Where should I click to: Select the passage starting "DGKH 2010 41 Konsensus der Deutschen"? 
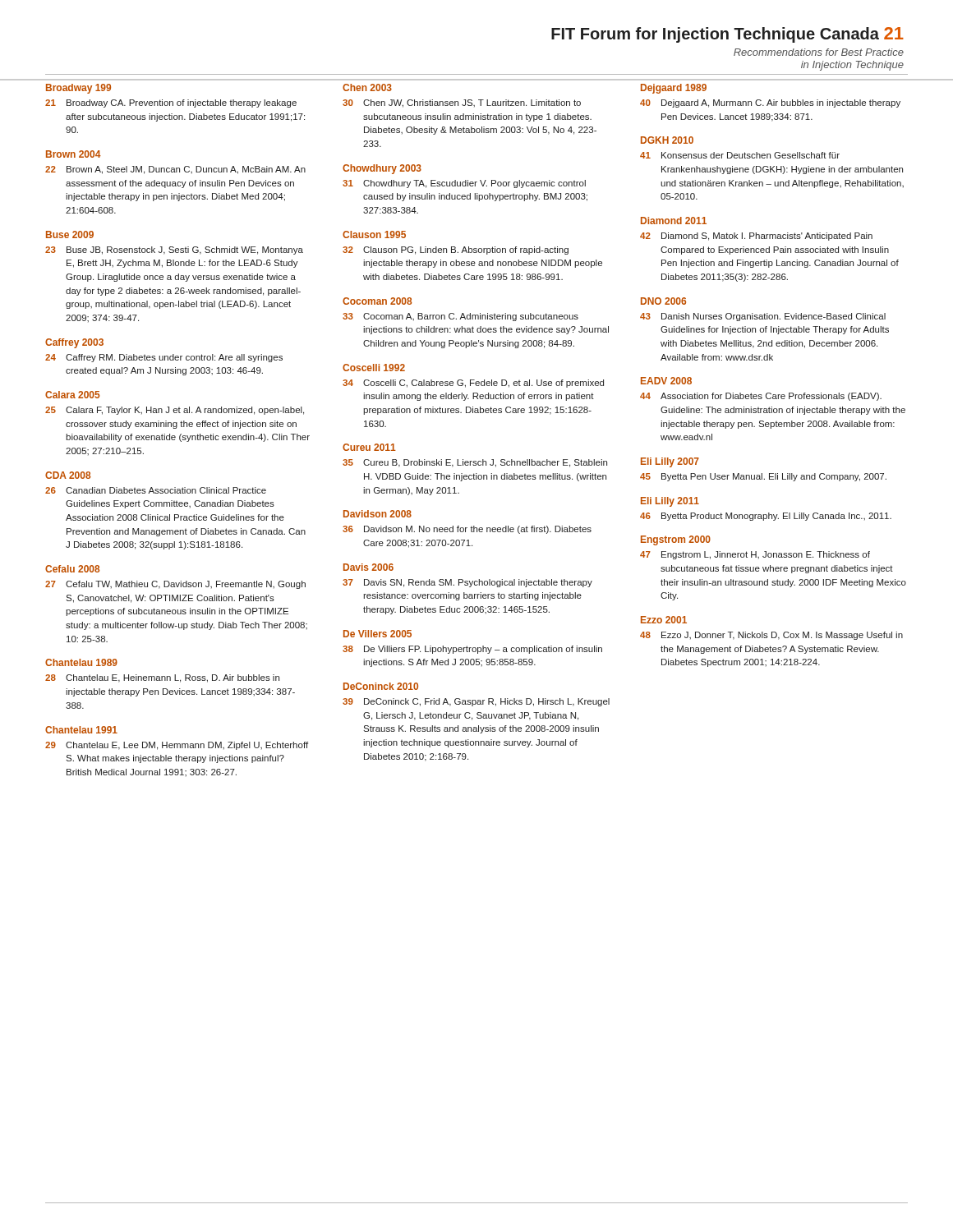(x=774, y=169)
